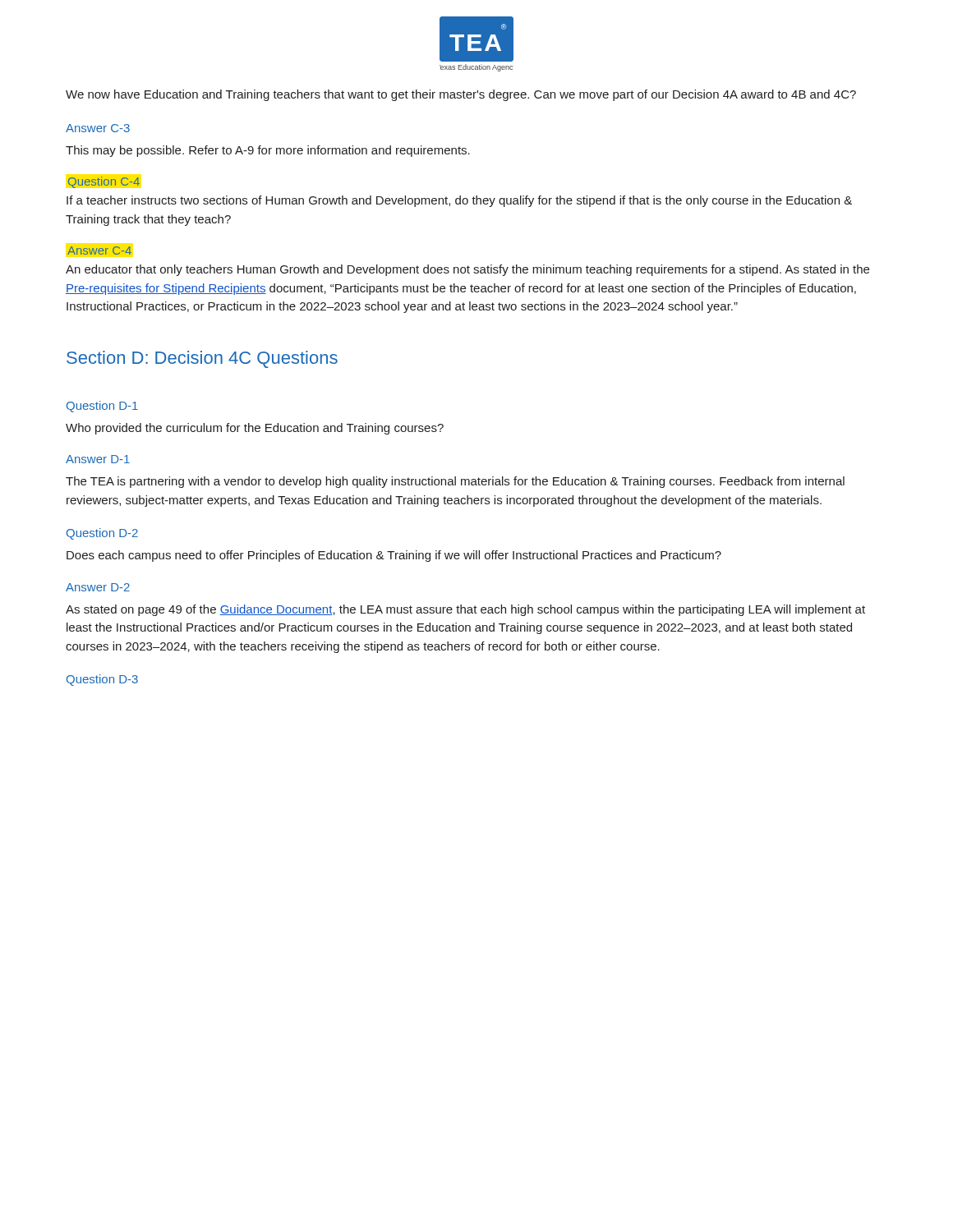Find the block on this page that starts "As stated on page 49"

[x=476, y=628]
